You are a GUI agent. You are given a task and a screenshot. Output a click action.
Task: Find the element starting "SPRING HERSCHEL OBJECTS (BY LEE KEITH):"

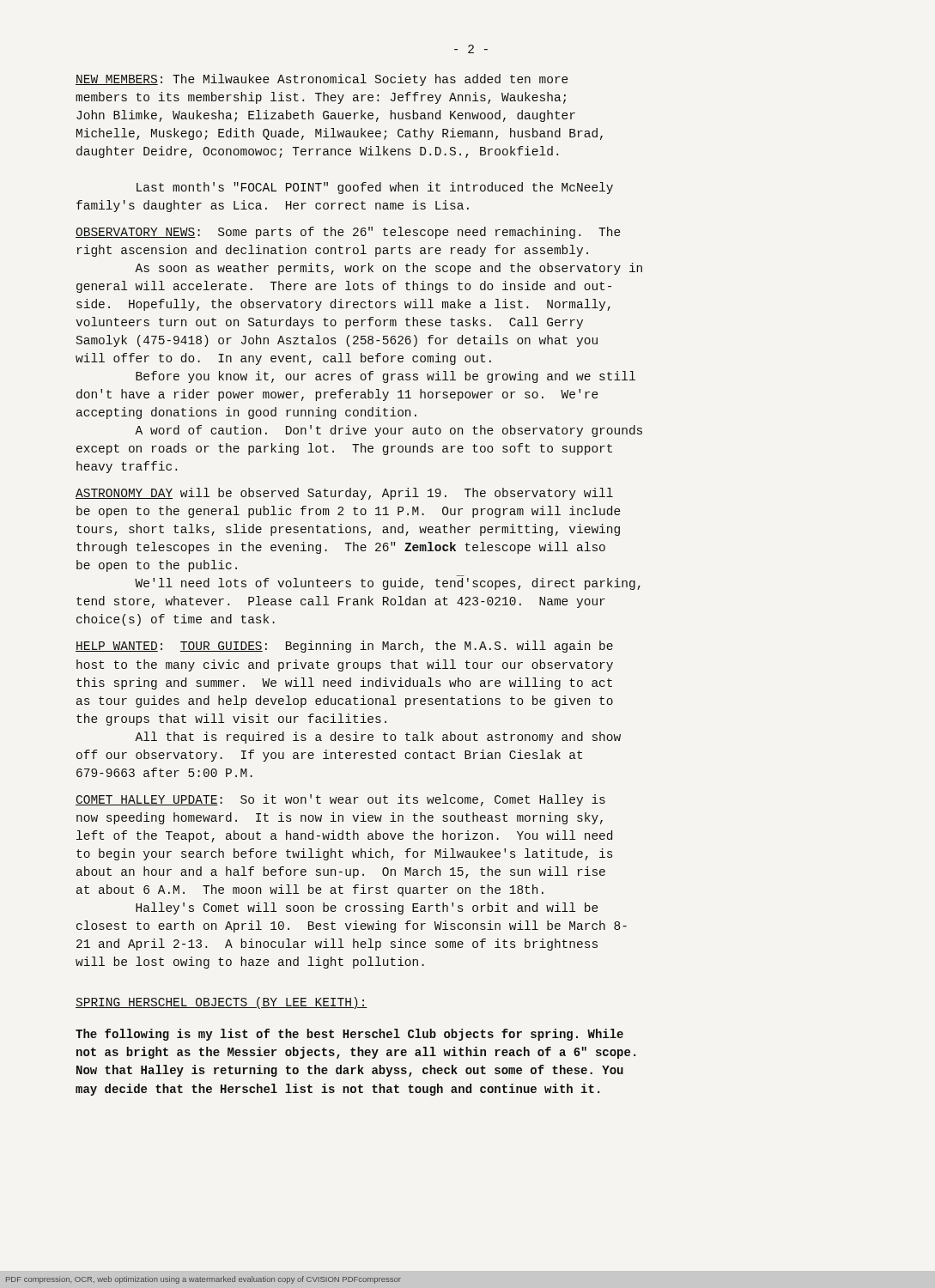221,1003
